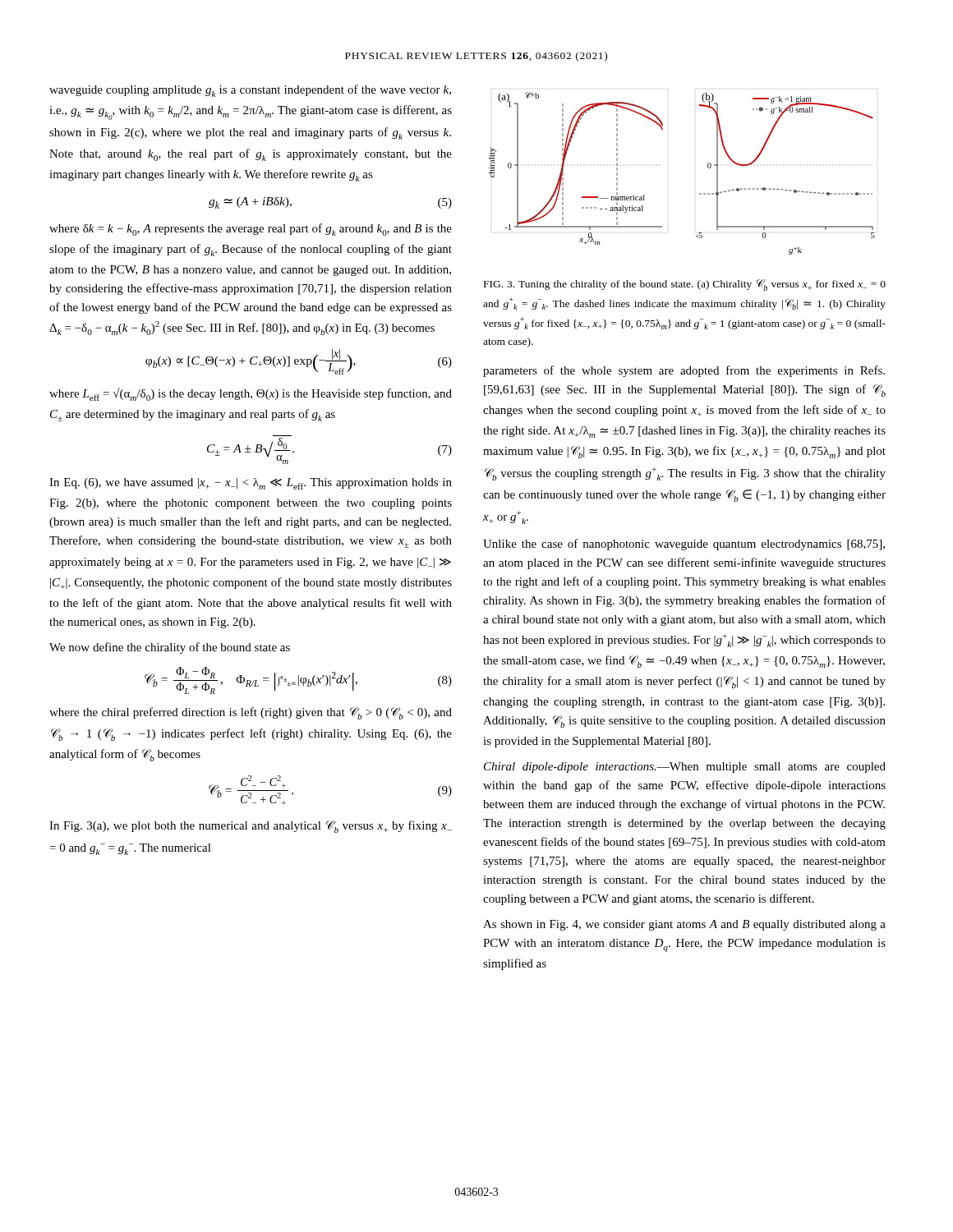This screenshot has height=1232, width=953.
Task: Where is the formula that starts "φb(x) ∝ [C−Θ(−x)"?
Action: pos(251,362)
